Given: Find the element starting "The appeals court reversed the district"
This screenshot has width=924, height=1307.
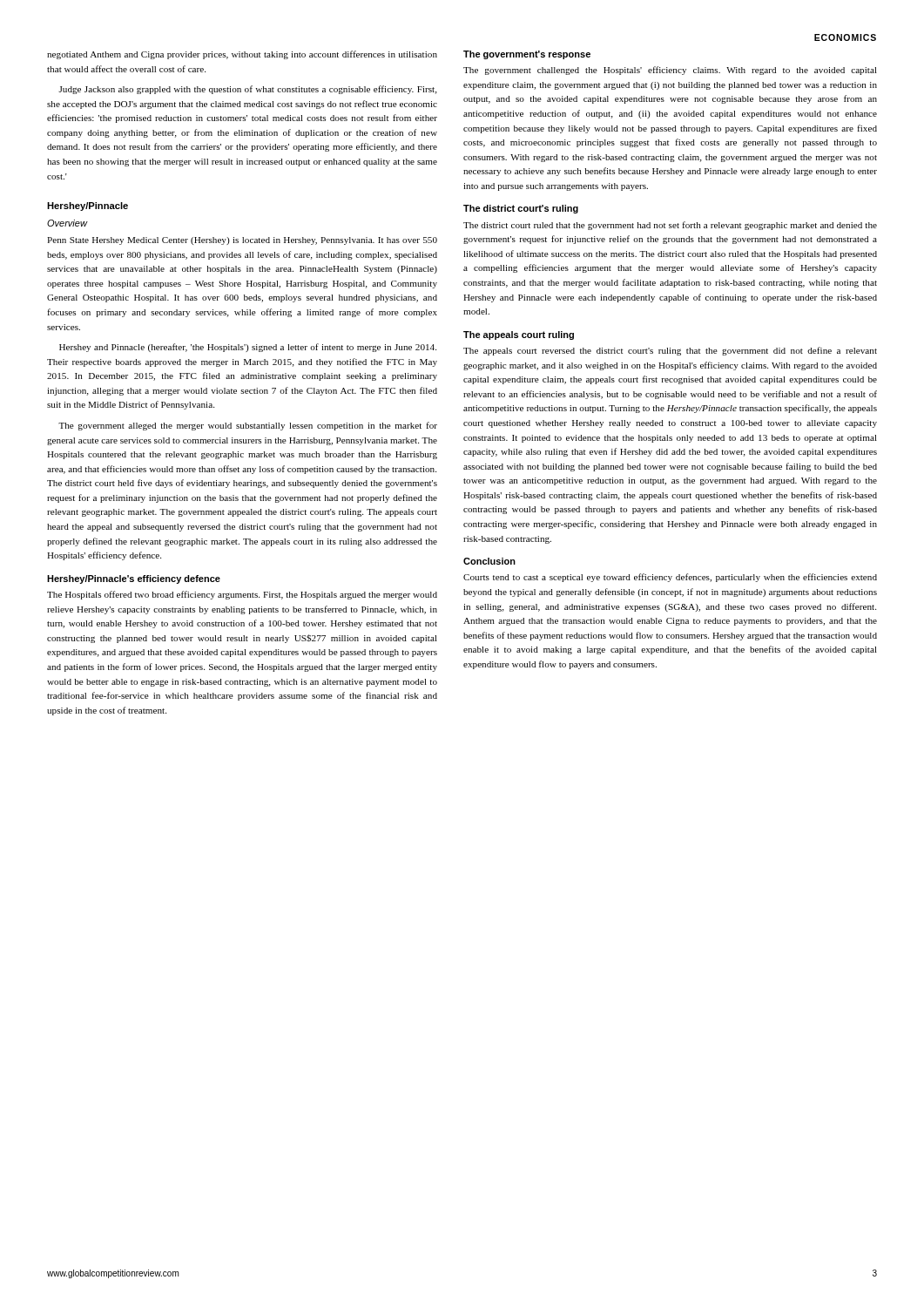Looking at the screenshot, I should 670,444.
